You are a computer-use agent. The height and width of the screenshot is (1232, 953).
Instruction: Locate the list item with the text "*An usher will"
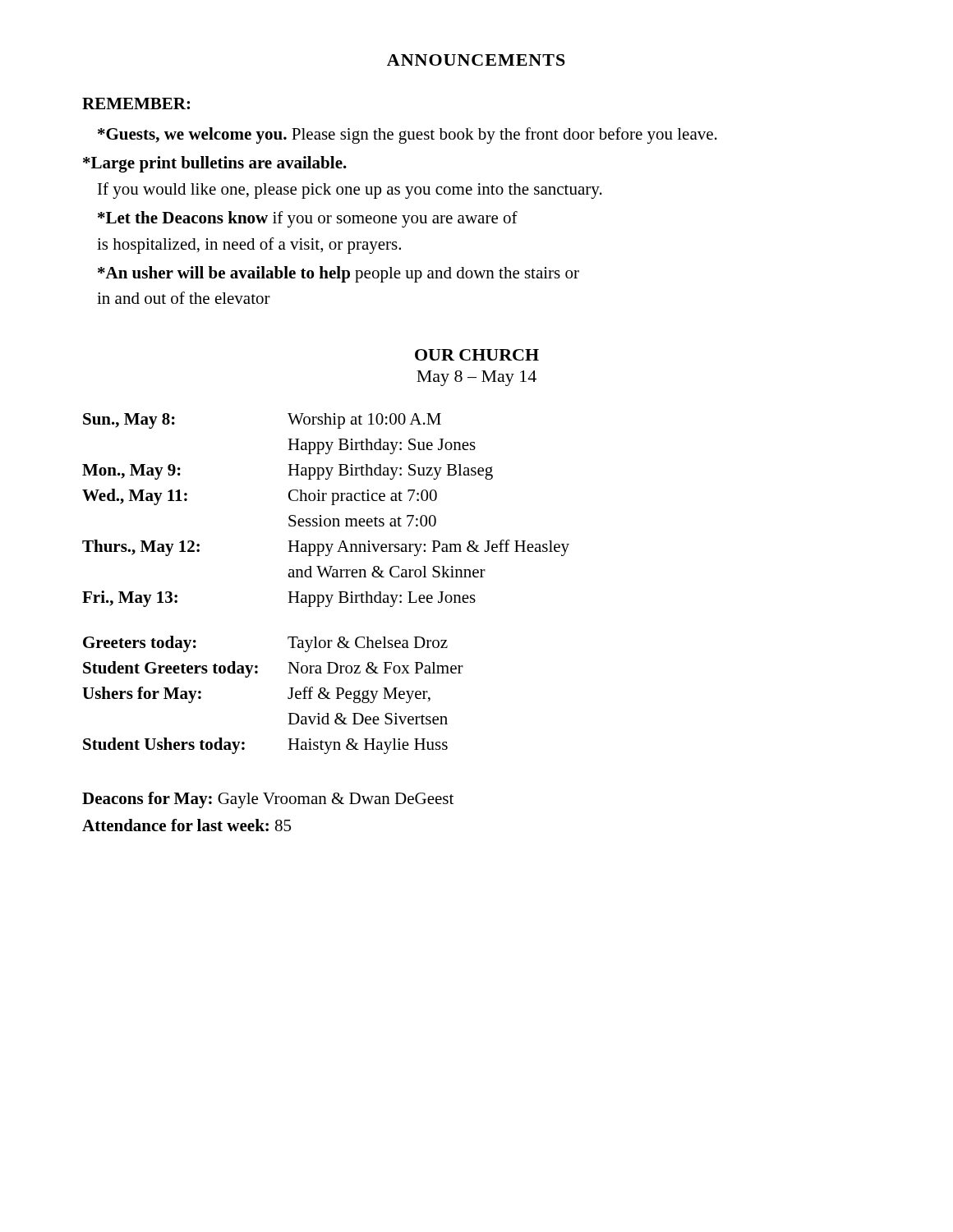tap(338, 273)
